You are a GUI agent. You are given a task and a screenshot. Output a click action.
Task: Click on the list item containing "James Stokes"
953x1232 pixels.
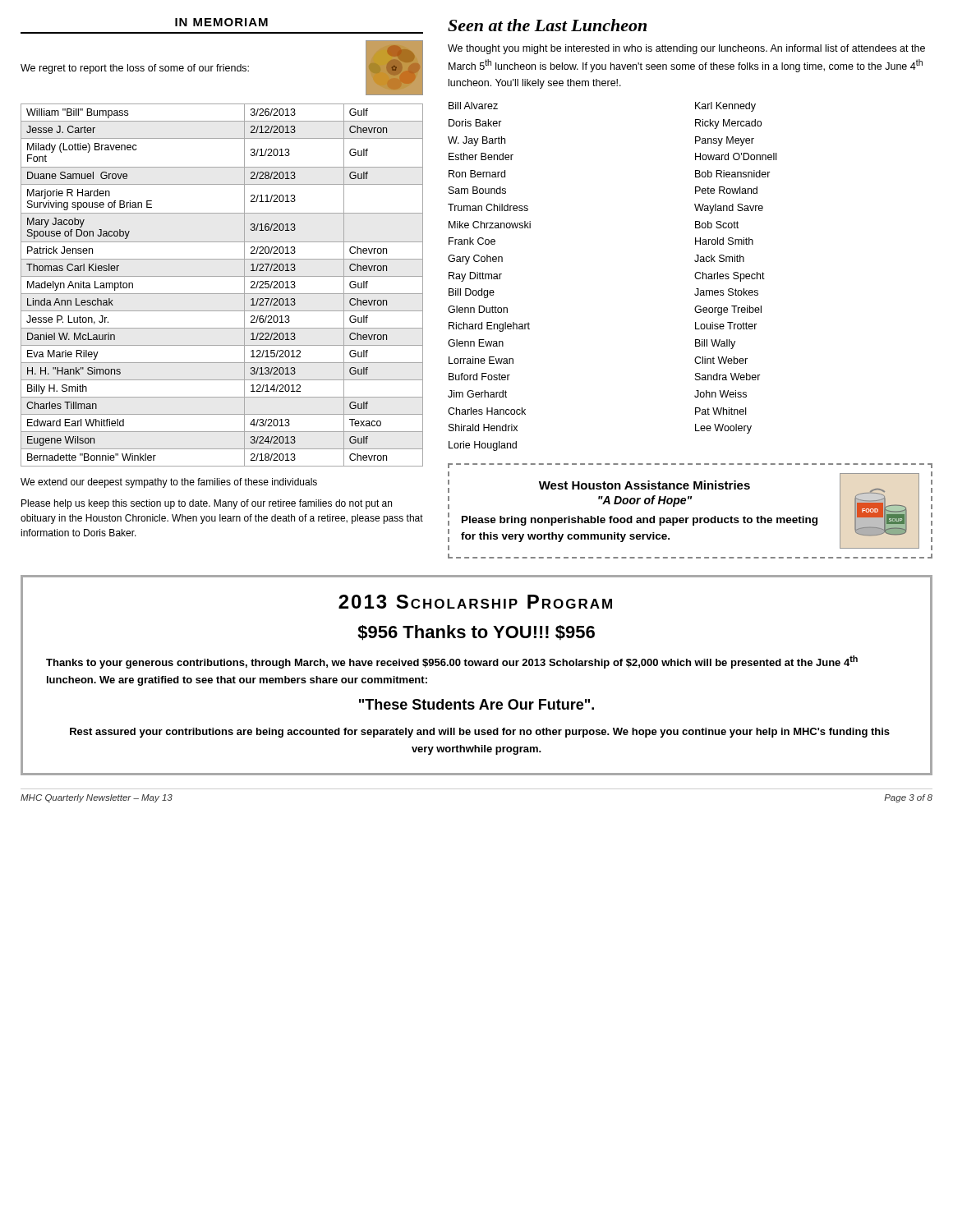click(x=726, y=293)
